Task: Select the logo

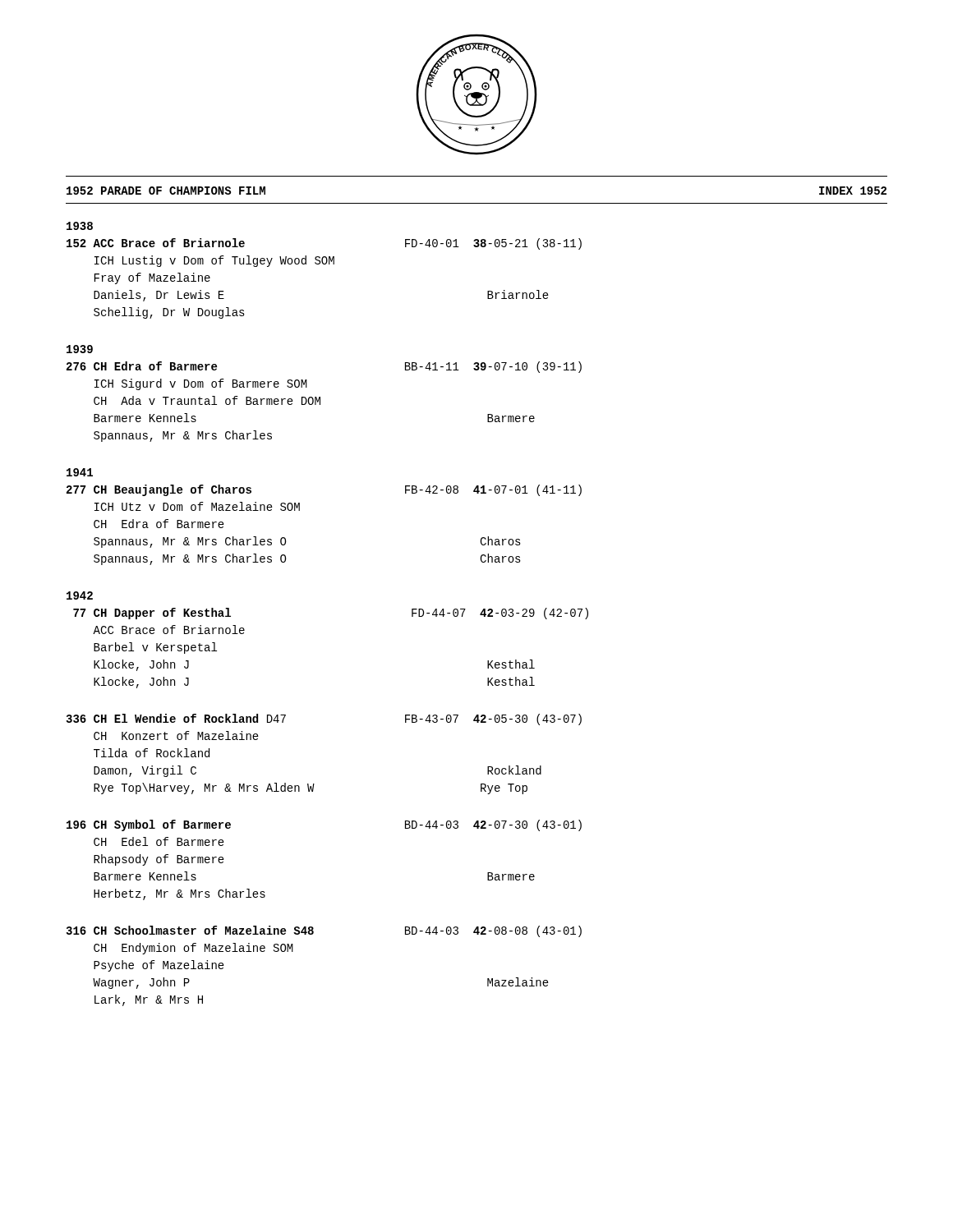Action: point(476,88)
